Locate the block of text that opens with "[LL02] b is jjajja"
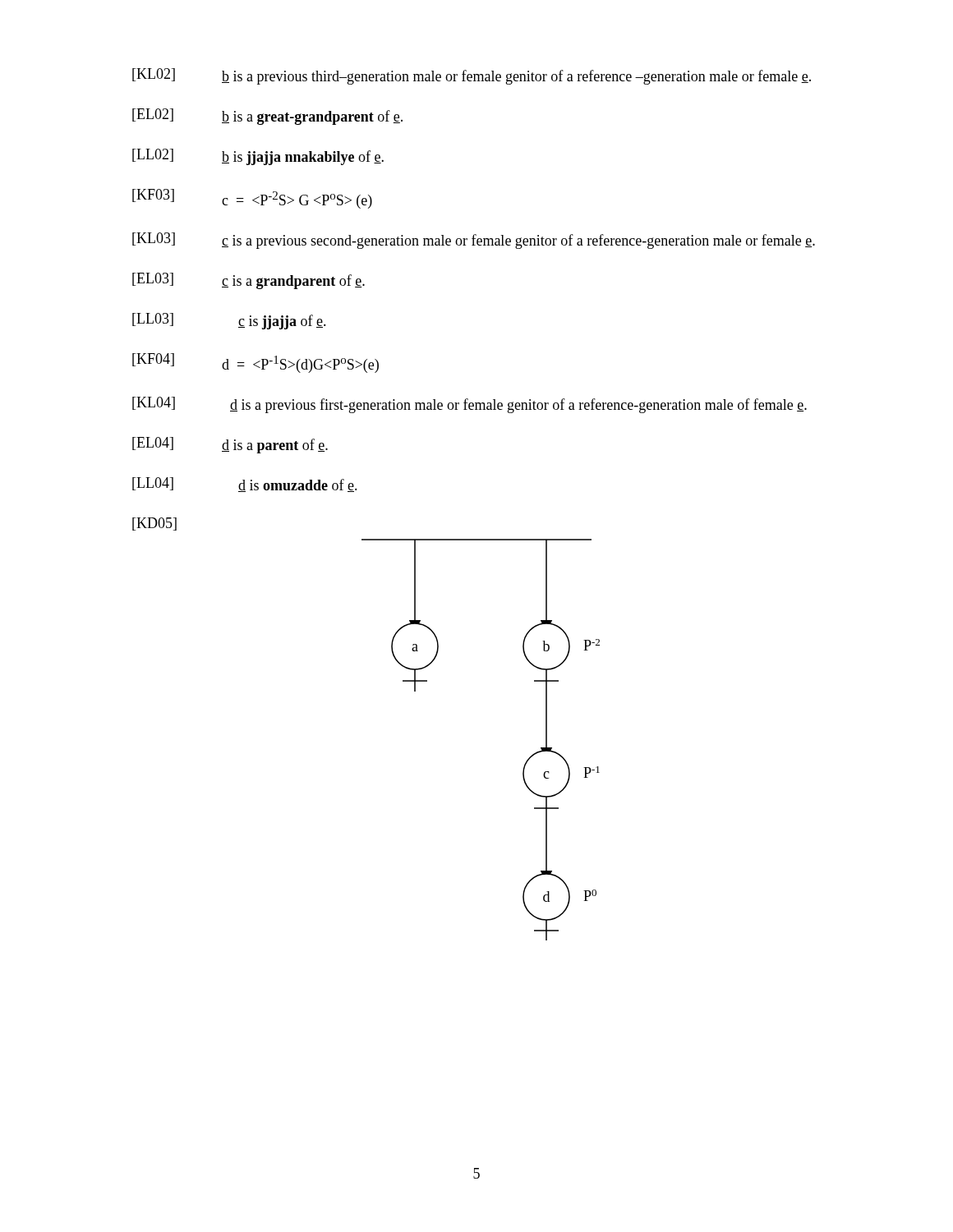The width and height of the screenshot is (953, 1232). [x=258, y=157]
